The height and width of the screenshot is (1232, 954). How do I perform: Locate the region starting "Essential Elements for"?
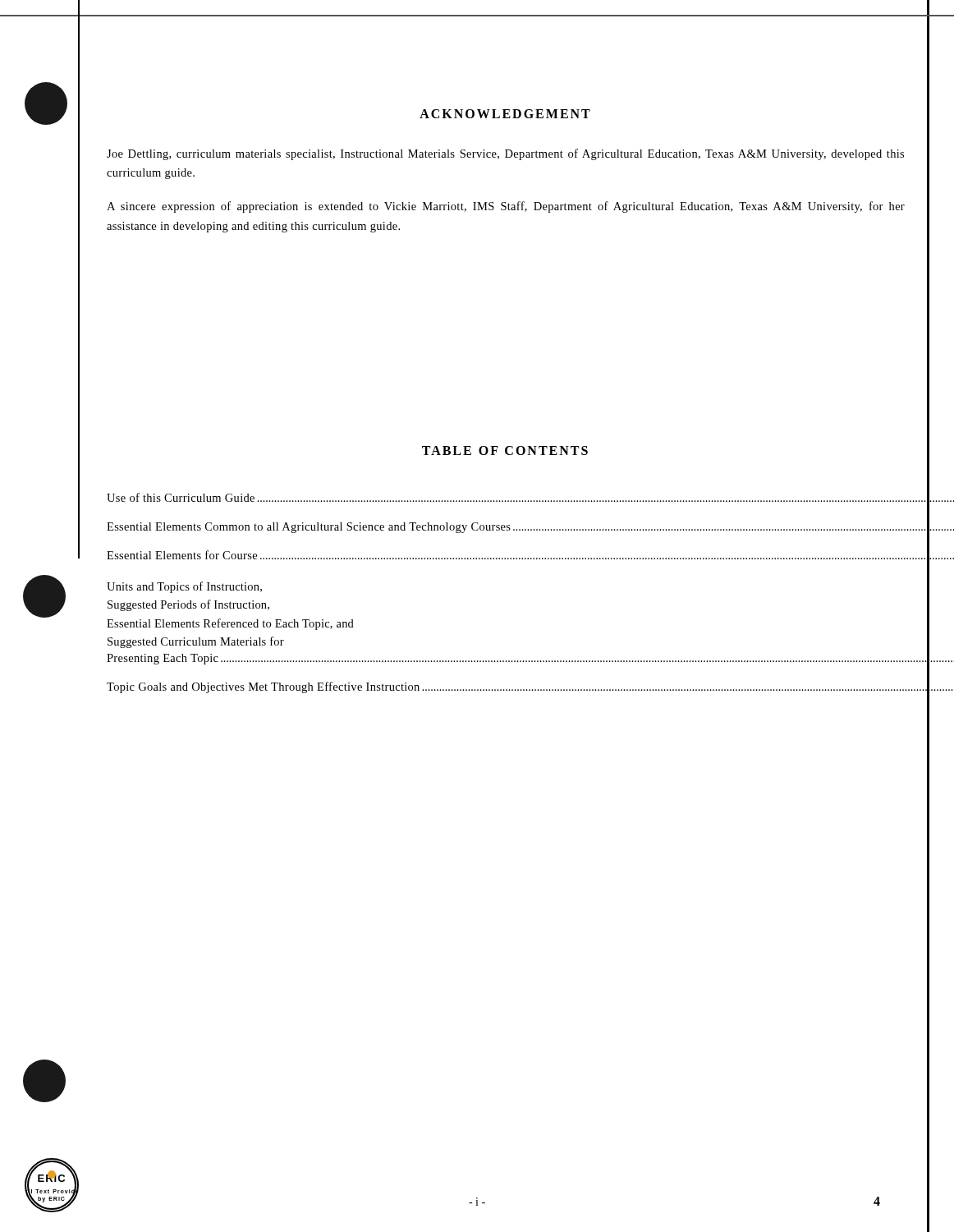530,556
